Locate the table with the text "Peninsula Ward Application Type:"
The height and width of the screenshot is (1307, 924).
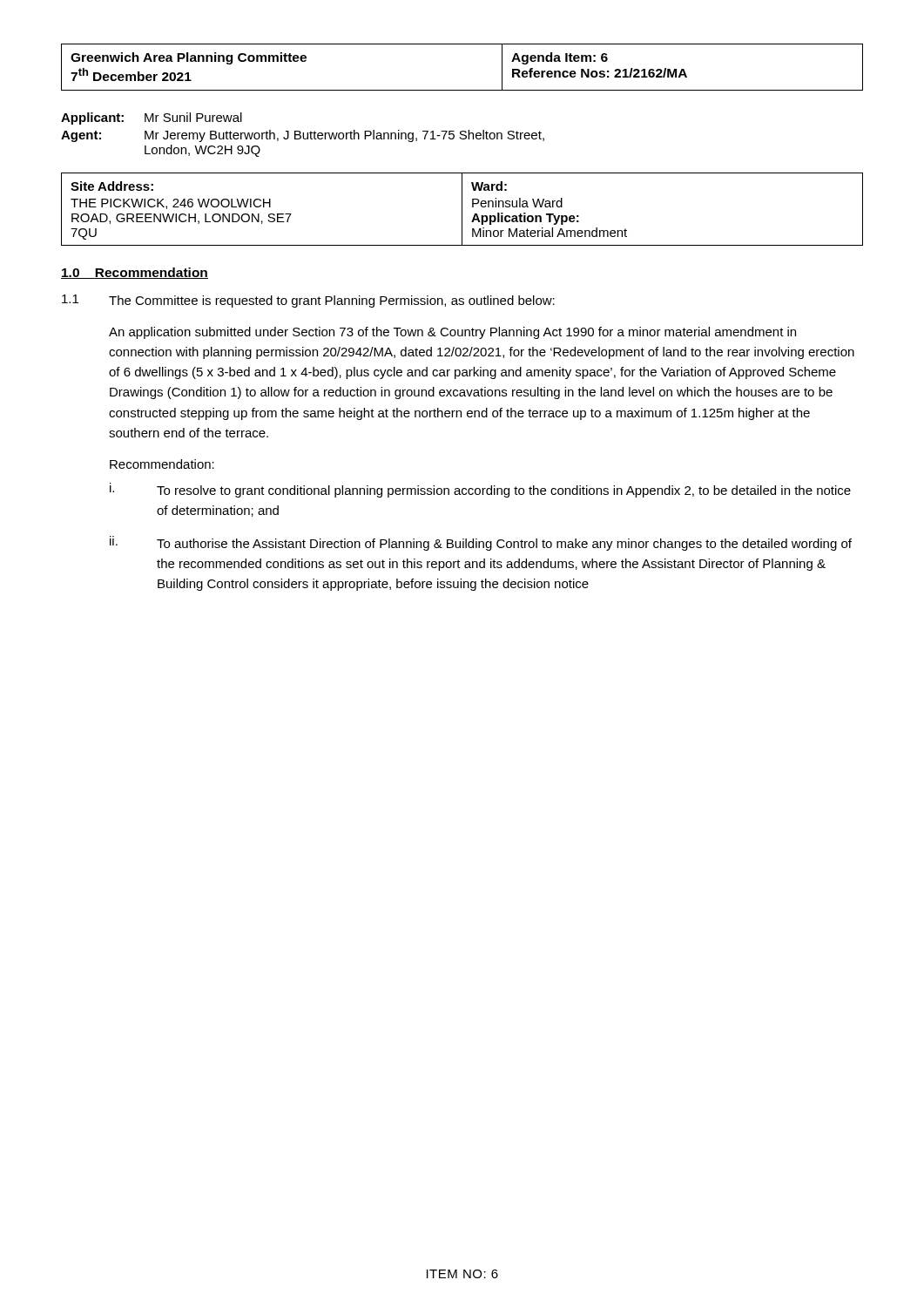[462, 209]
